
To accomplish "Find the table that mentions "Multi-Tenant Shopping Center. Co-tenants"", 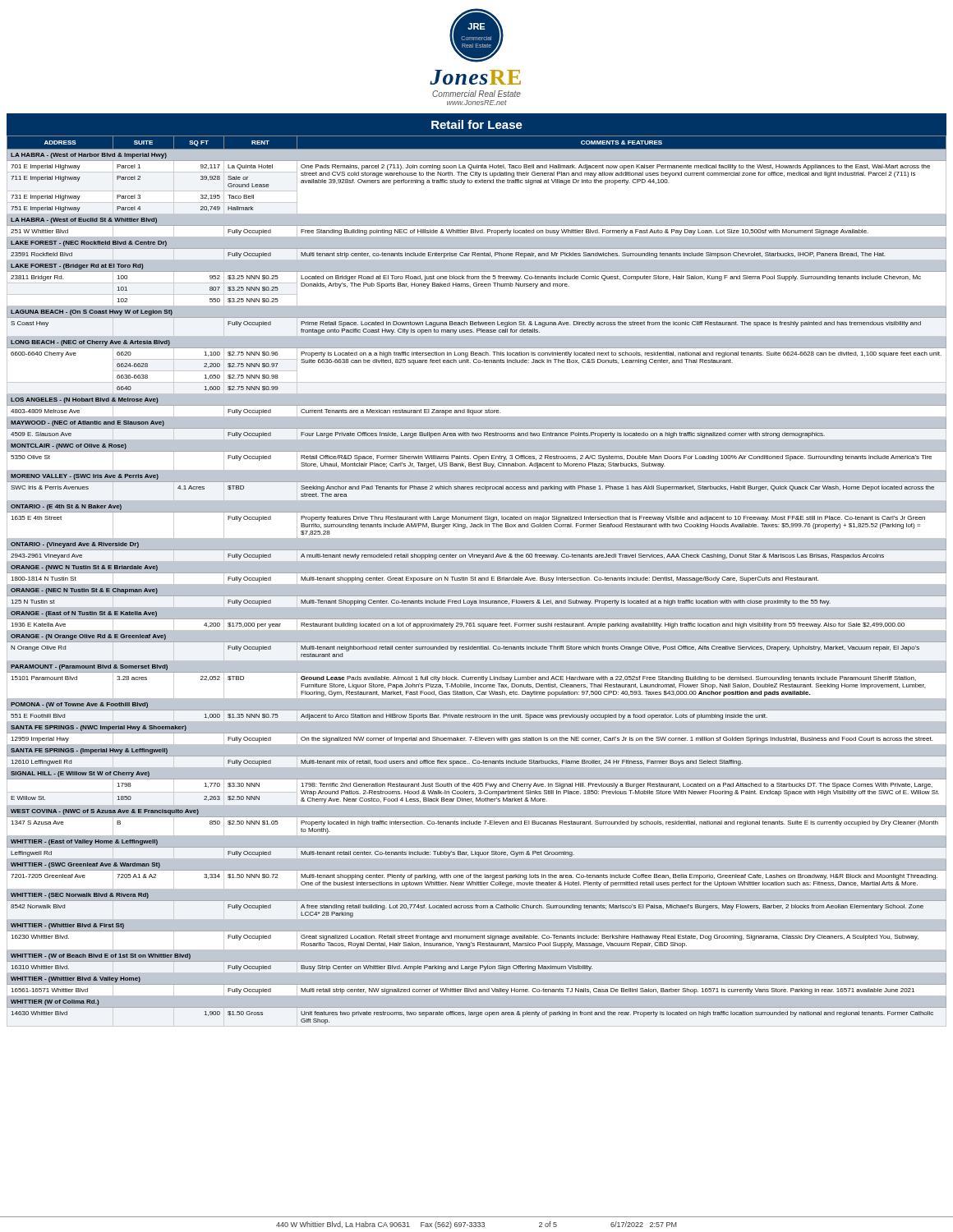I will tap(476, 581).
